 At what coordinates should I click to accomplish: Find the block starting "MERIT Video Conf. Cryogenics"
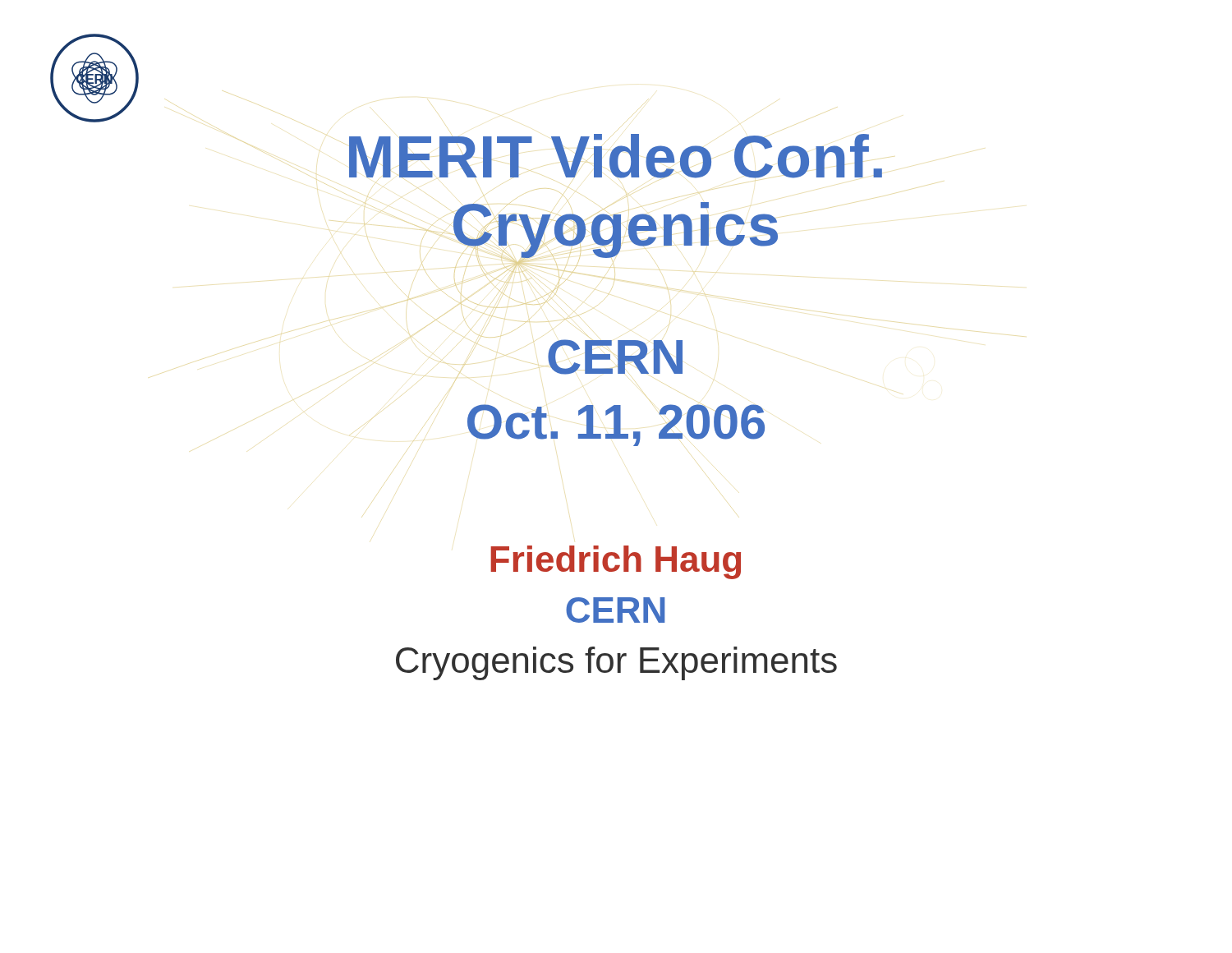pos(616,191)
